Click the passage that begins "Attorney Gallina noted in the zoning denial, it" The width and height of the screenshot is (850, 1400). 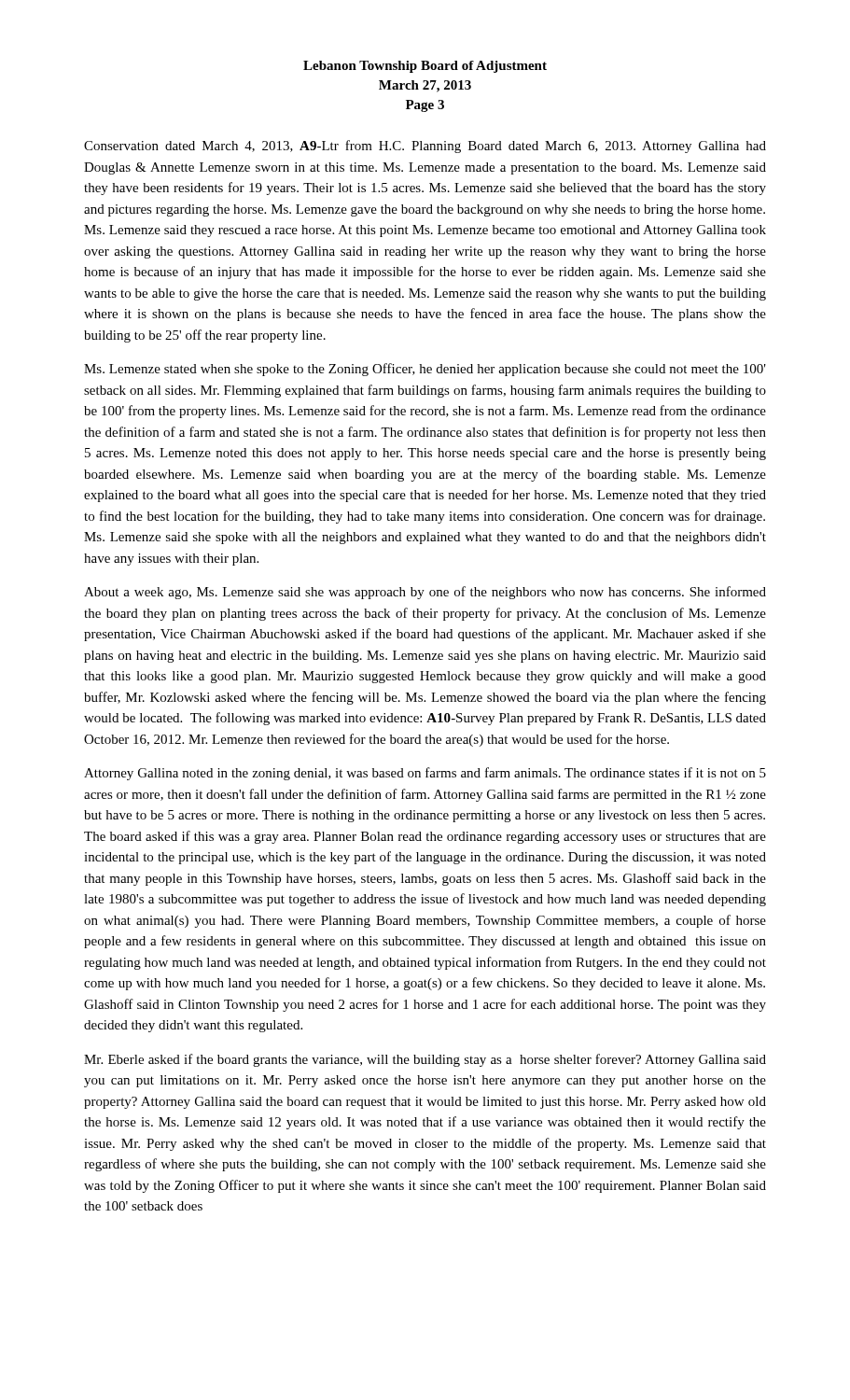pos(425,899)
